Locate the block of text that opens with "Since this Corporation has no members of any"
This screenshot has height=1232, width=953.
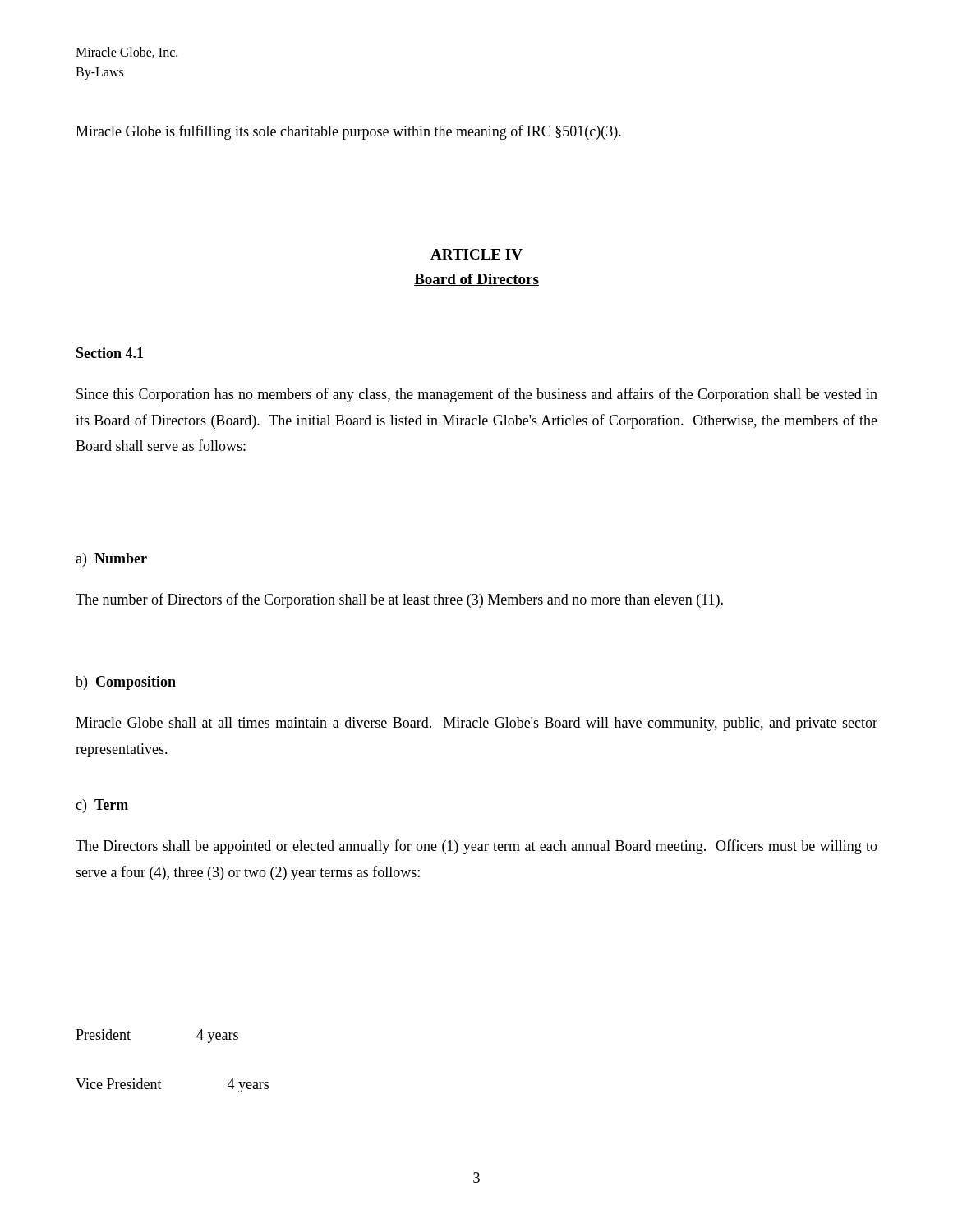coord(476,420)
